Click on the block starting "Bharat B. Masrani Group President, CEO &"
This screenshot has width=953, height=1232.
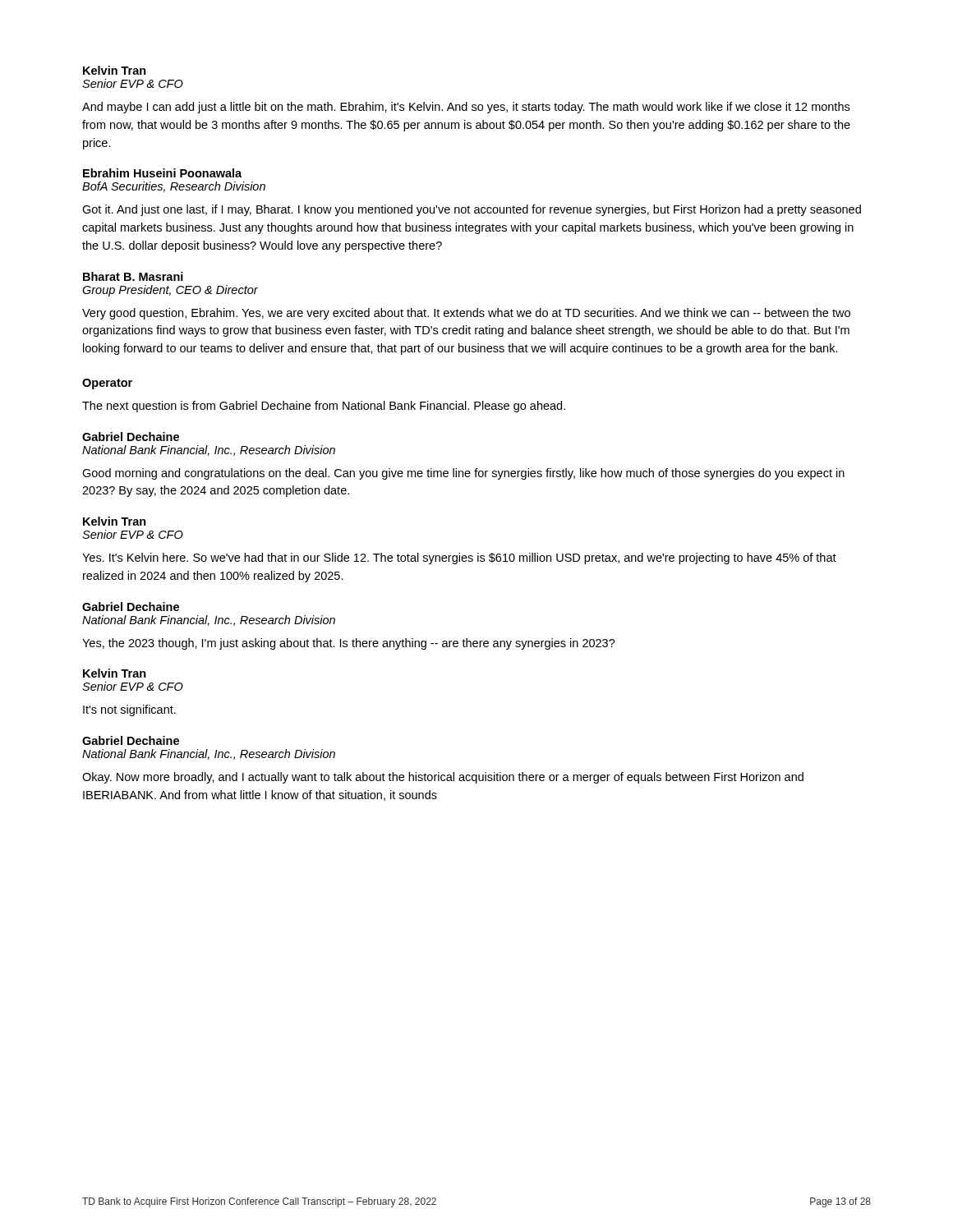[476, 314]
